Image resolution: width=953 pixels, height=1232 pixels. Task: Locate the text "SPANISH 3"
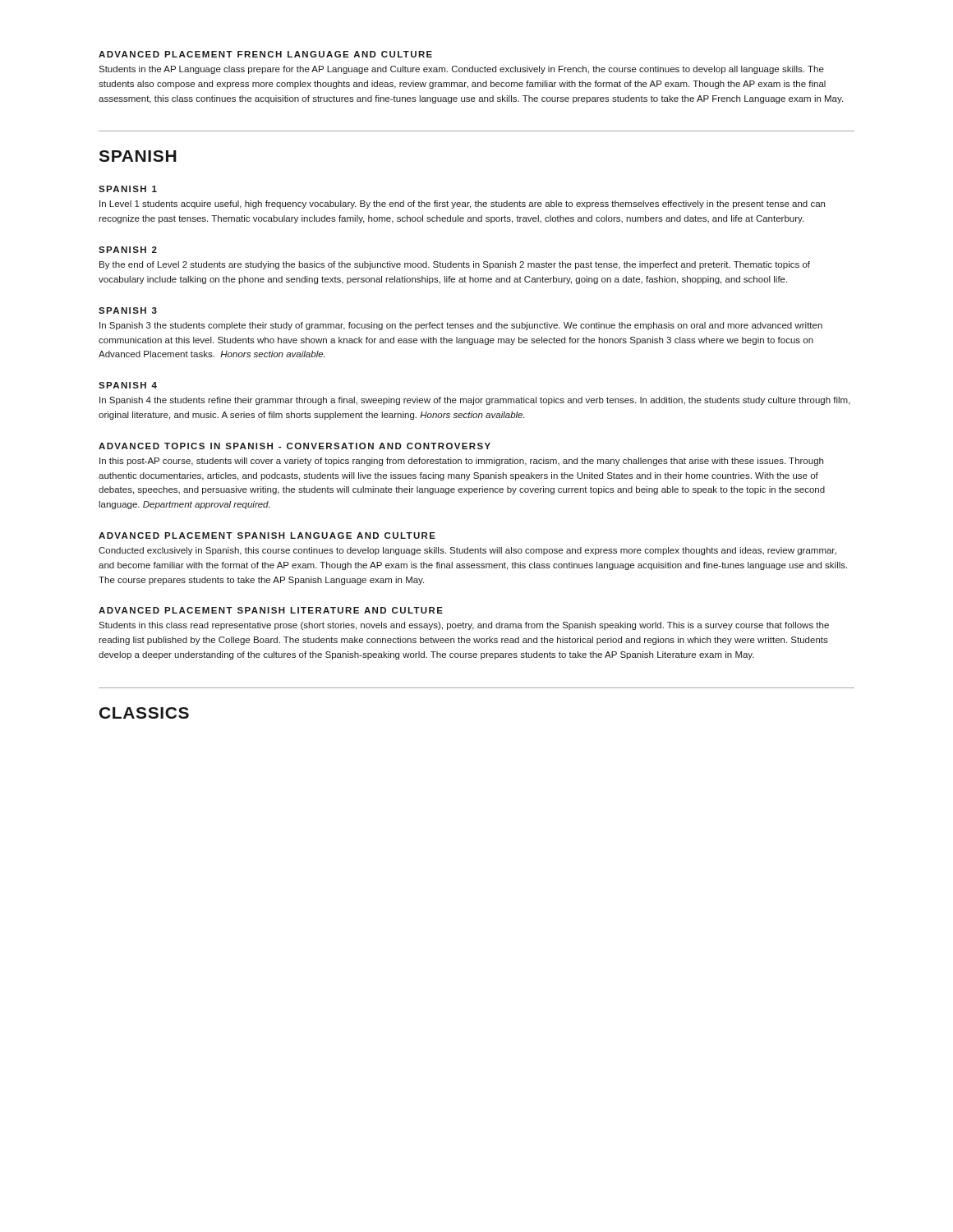128,310
